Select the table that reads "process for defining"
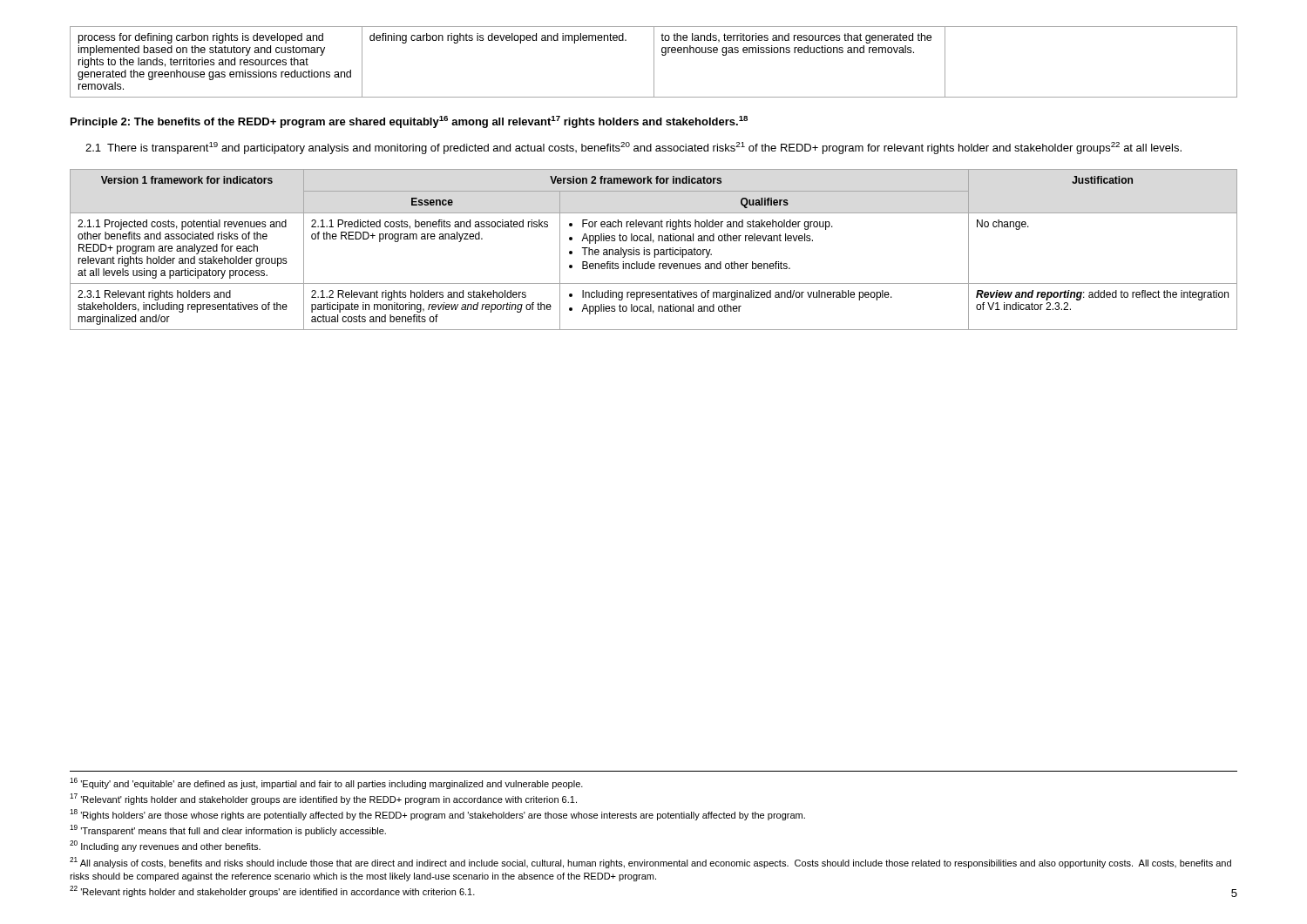This screenshot has height=924, width=1307. [654, 62]
